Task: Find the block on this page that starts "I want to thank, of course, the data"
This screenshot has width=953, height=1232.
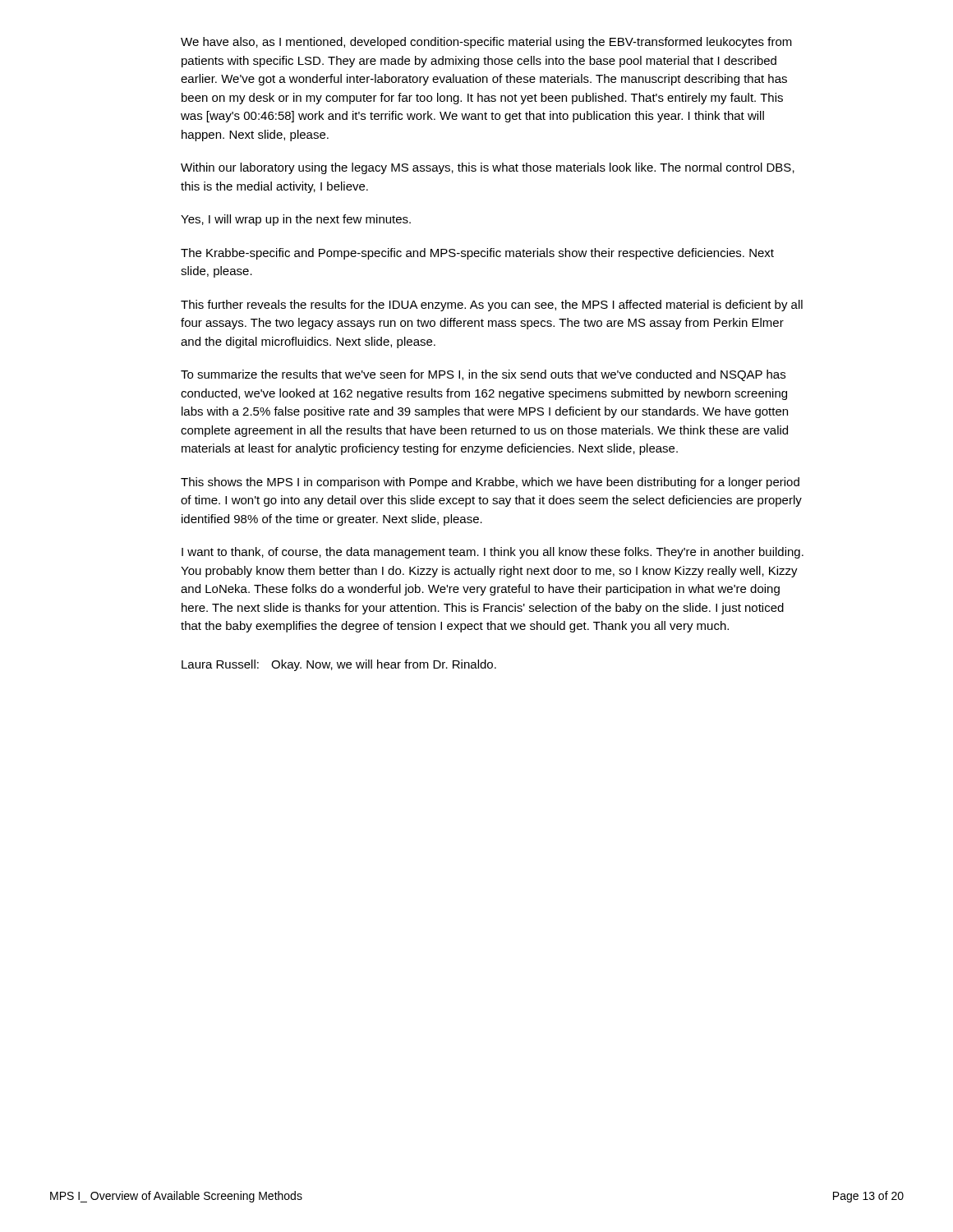Action: tap(492, 588)
